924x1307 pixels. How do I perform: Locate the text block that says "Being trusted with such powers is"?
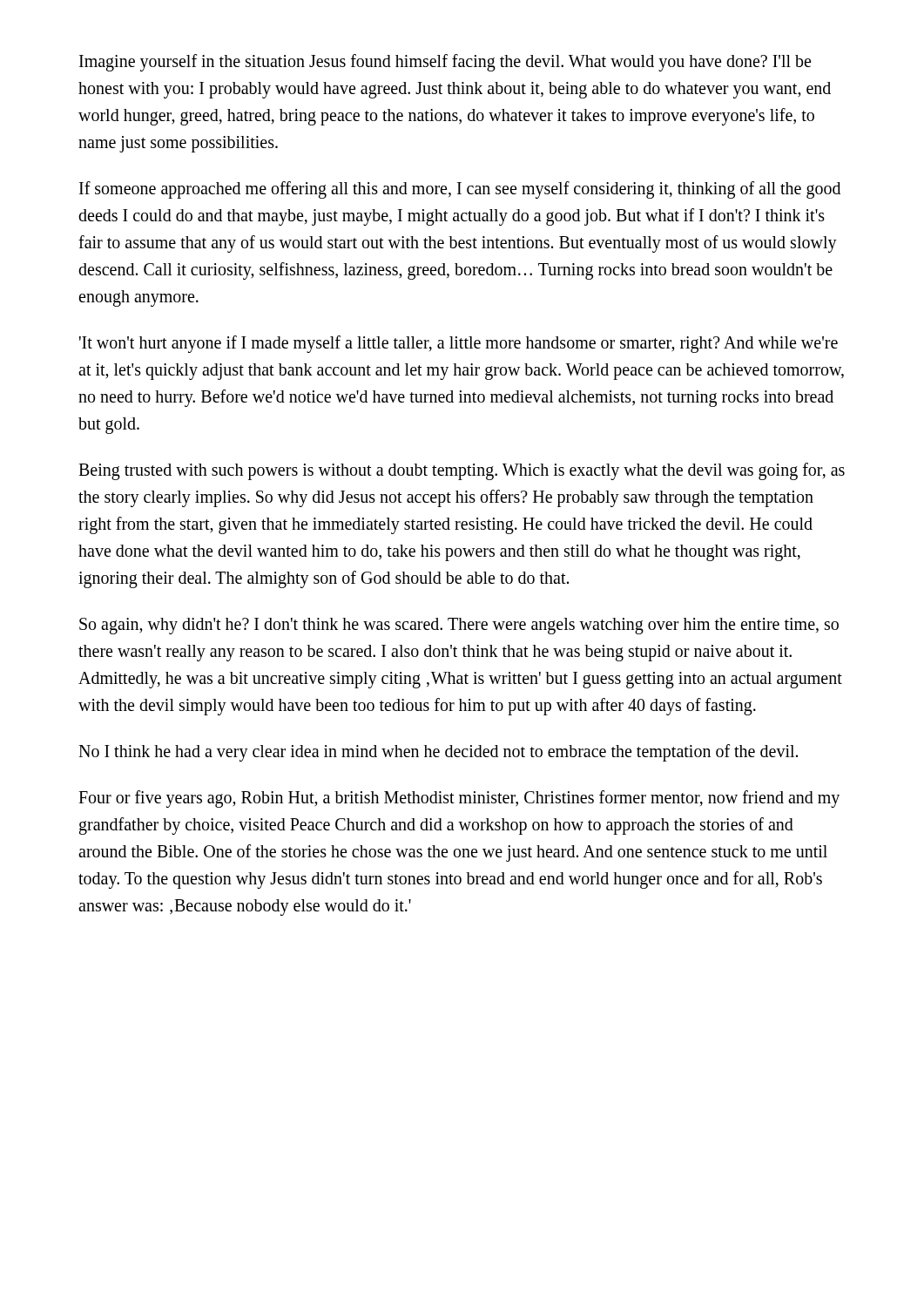coord(462,524)
